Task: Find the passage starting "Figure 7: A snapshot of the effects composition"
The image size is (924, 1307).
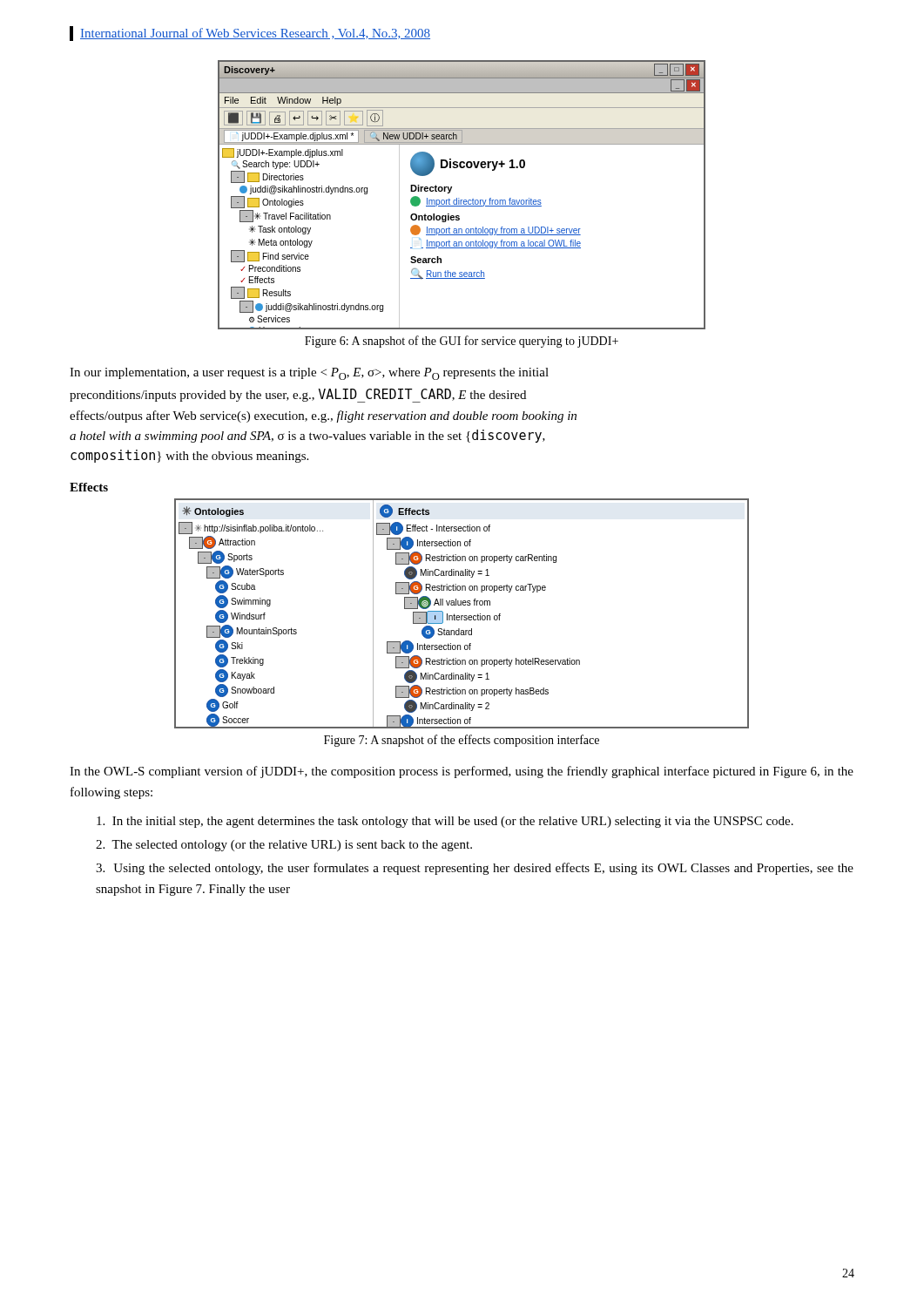Action: coord(462,741)
